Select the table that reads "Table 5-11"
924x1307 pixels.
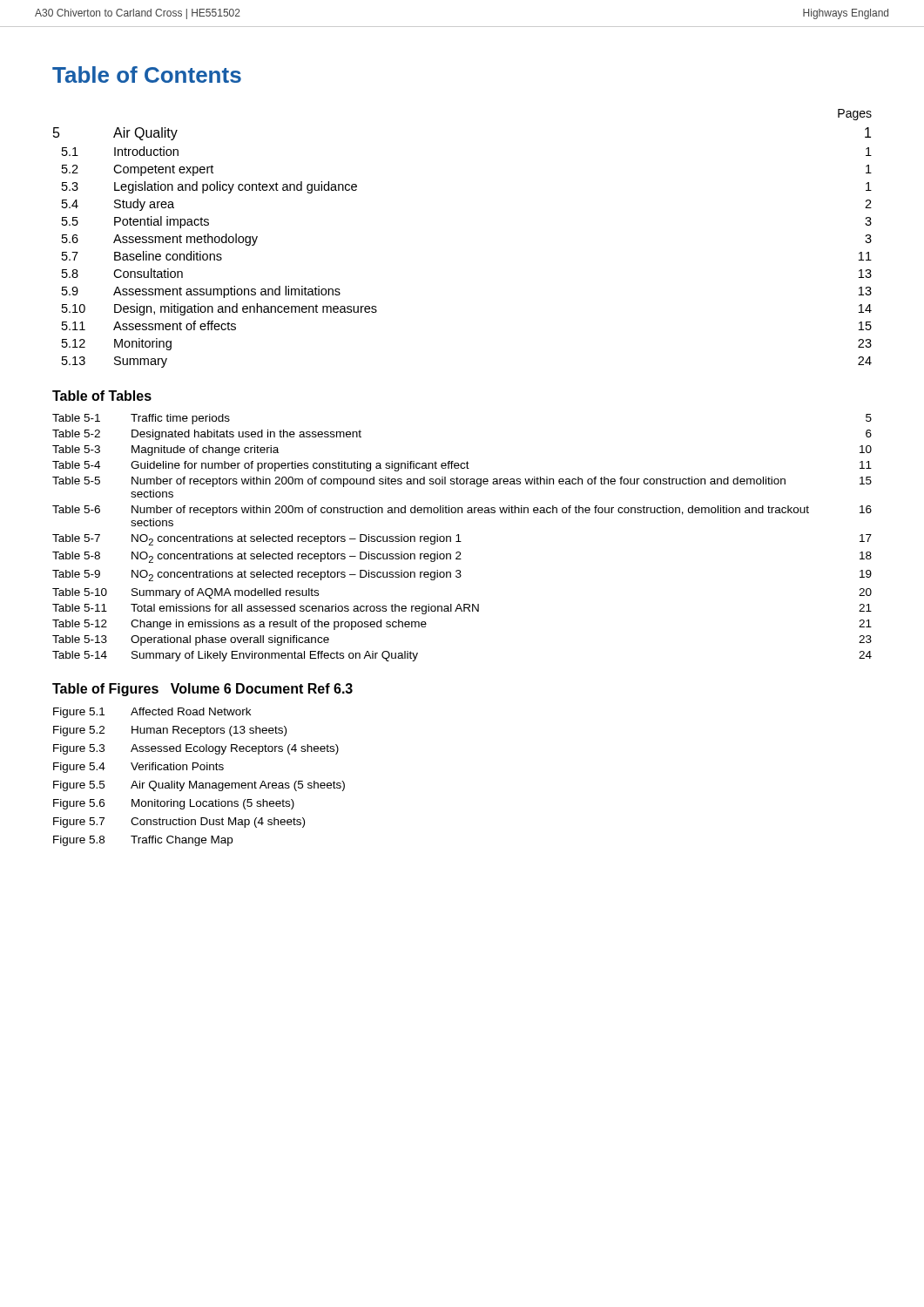pyautogui.click(x=462, y=536)
